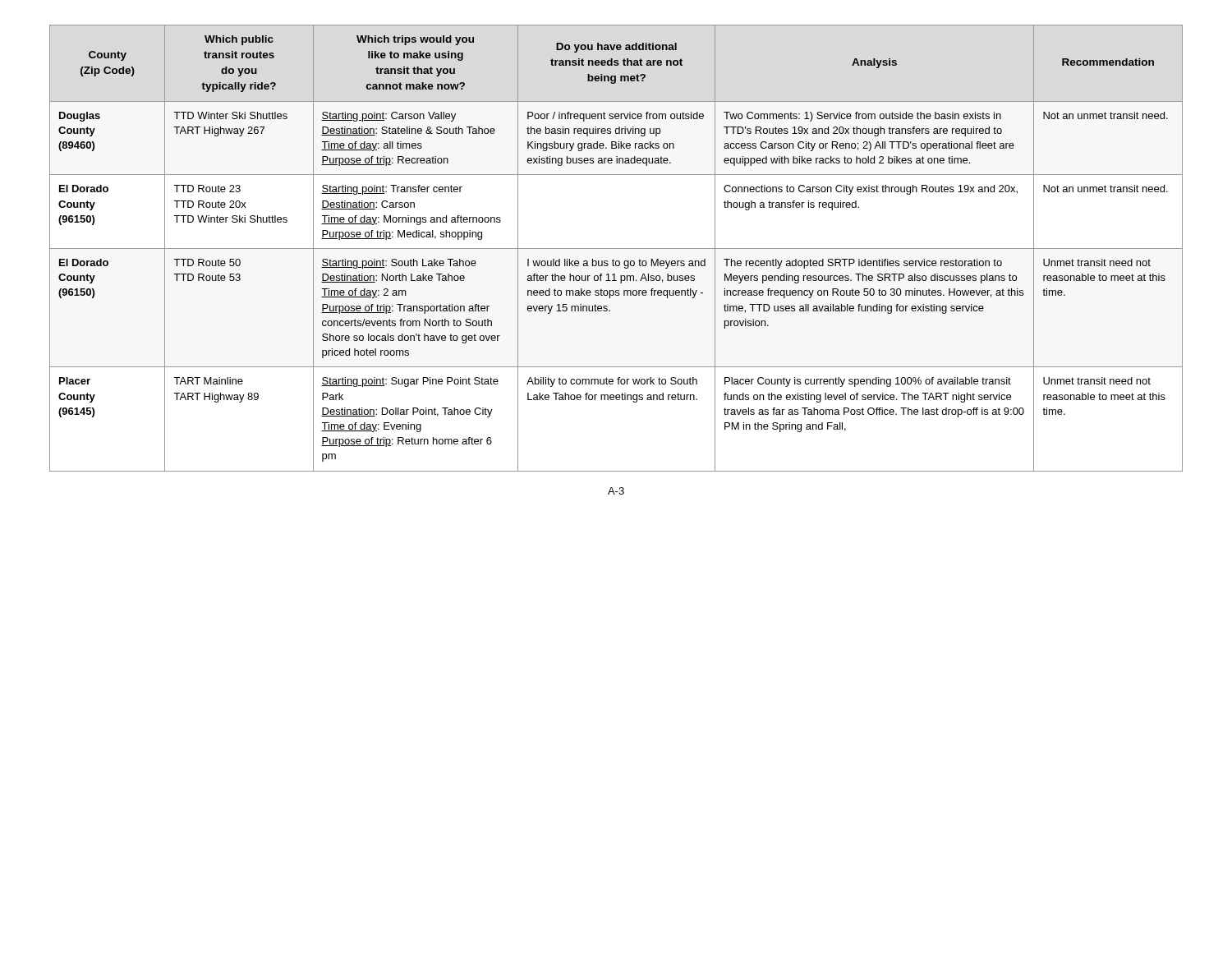Image resolution: width=1232 pixels, height=953 pixels.
Task: Select the table that reads "TART Mainline TART Highway"
Action: 616,248
